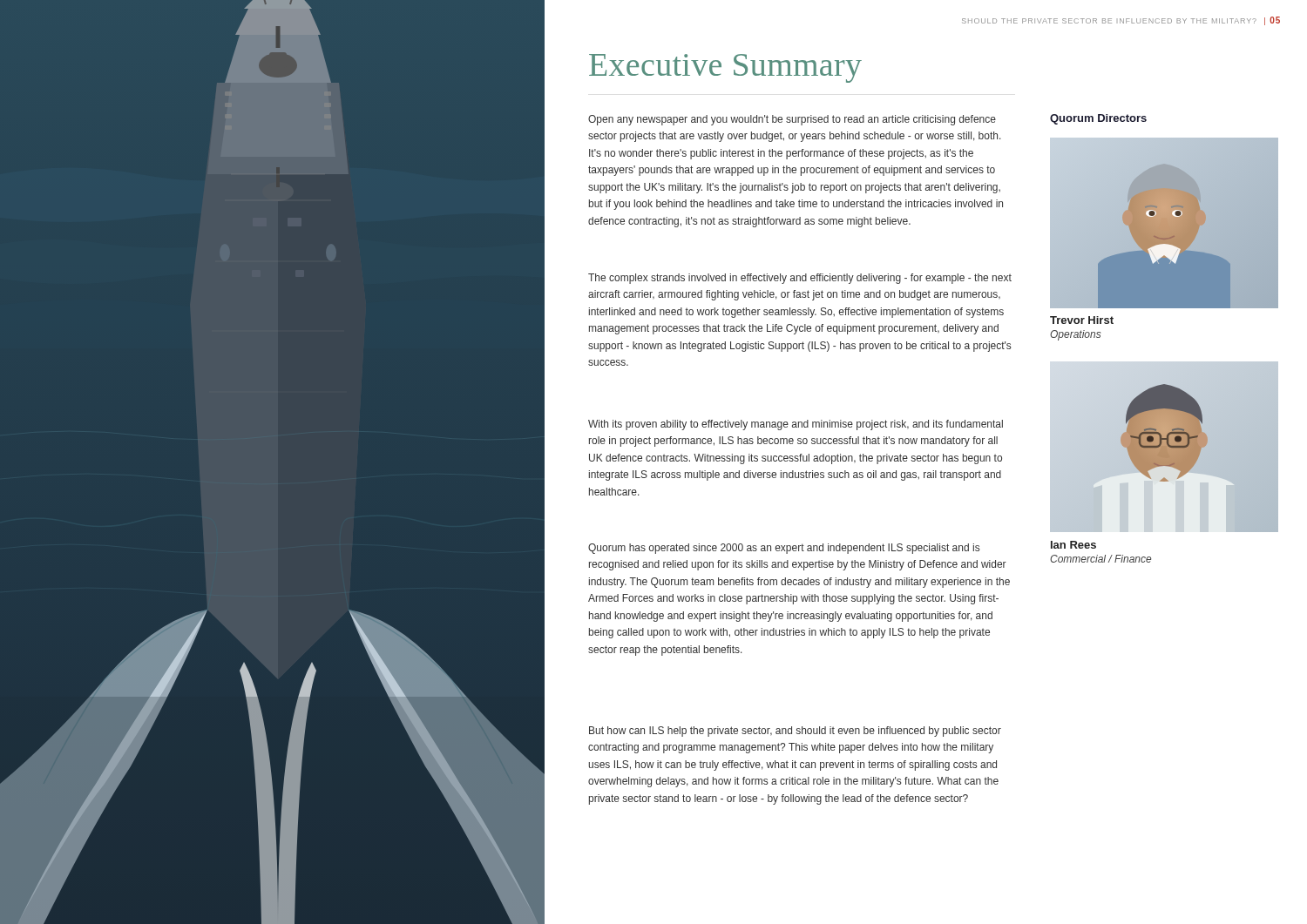Locate the element starting "Quorum Directors"

[1098, 118]
